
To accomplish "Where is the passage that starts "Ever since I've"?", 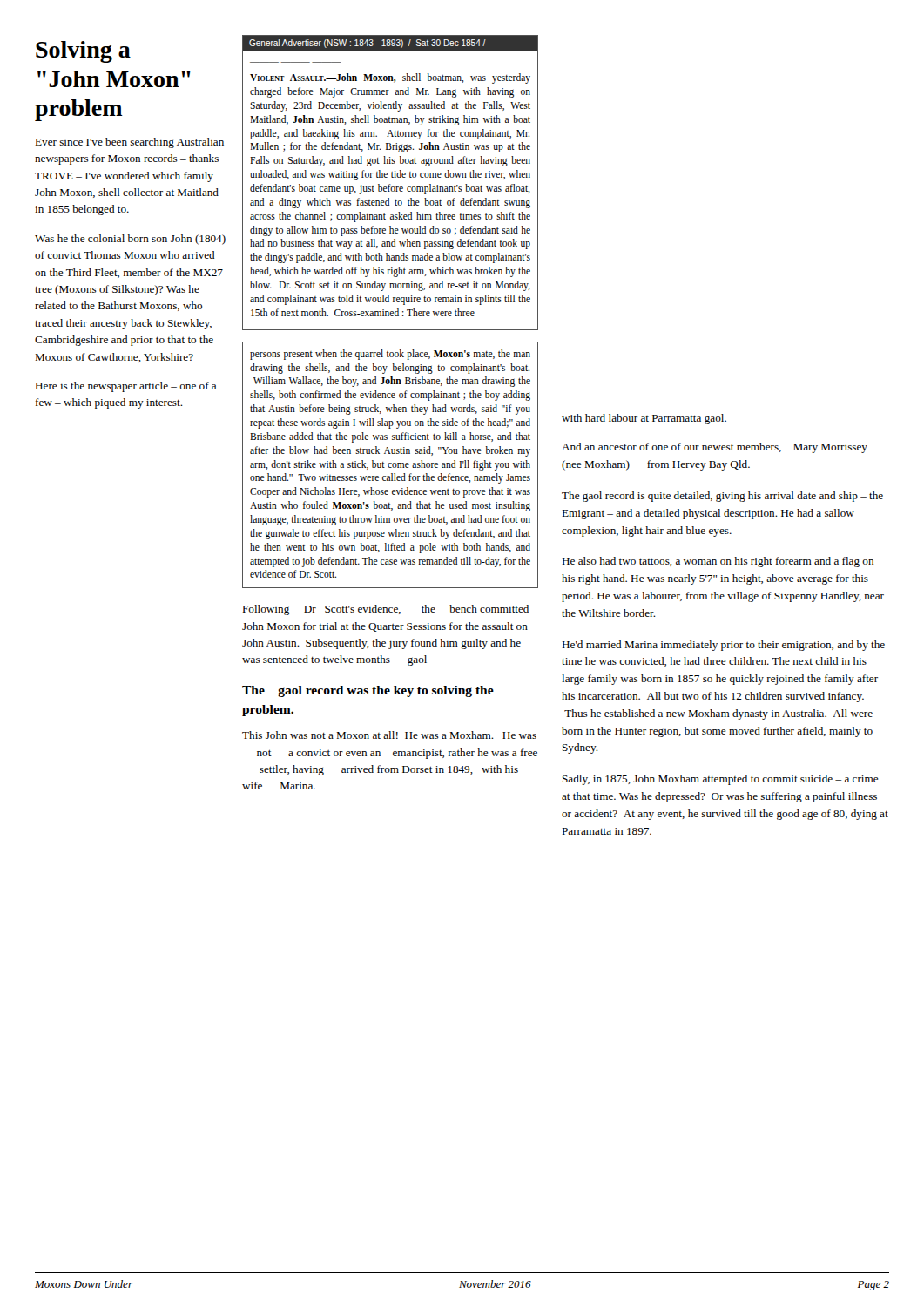I will coord(129,175).
